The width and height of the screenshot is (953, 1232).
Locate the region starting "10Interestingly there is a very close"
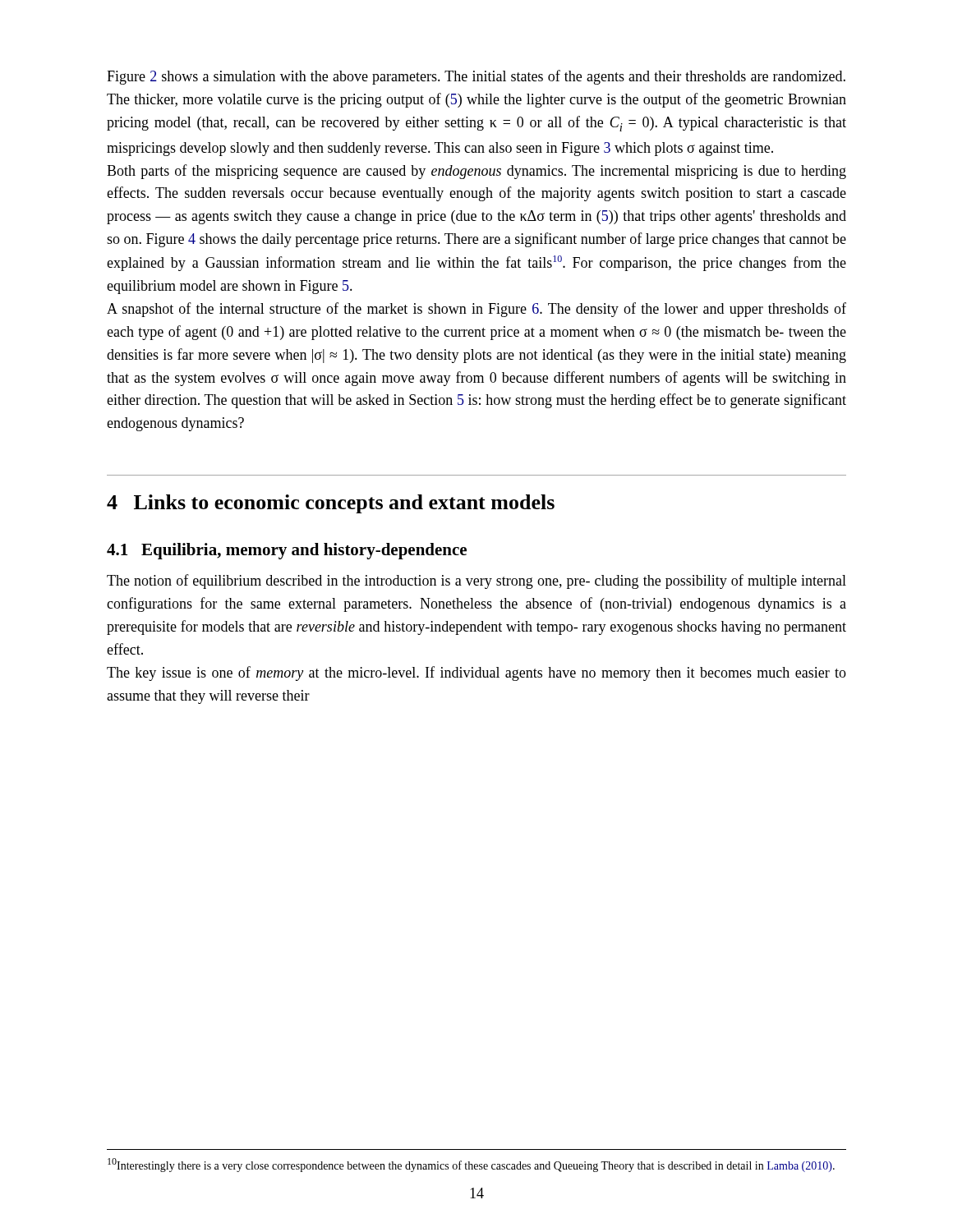click(471, 1164)
